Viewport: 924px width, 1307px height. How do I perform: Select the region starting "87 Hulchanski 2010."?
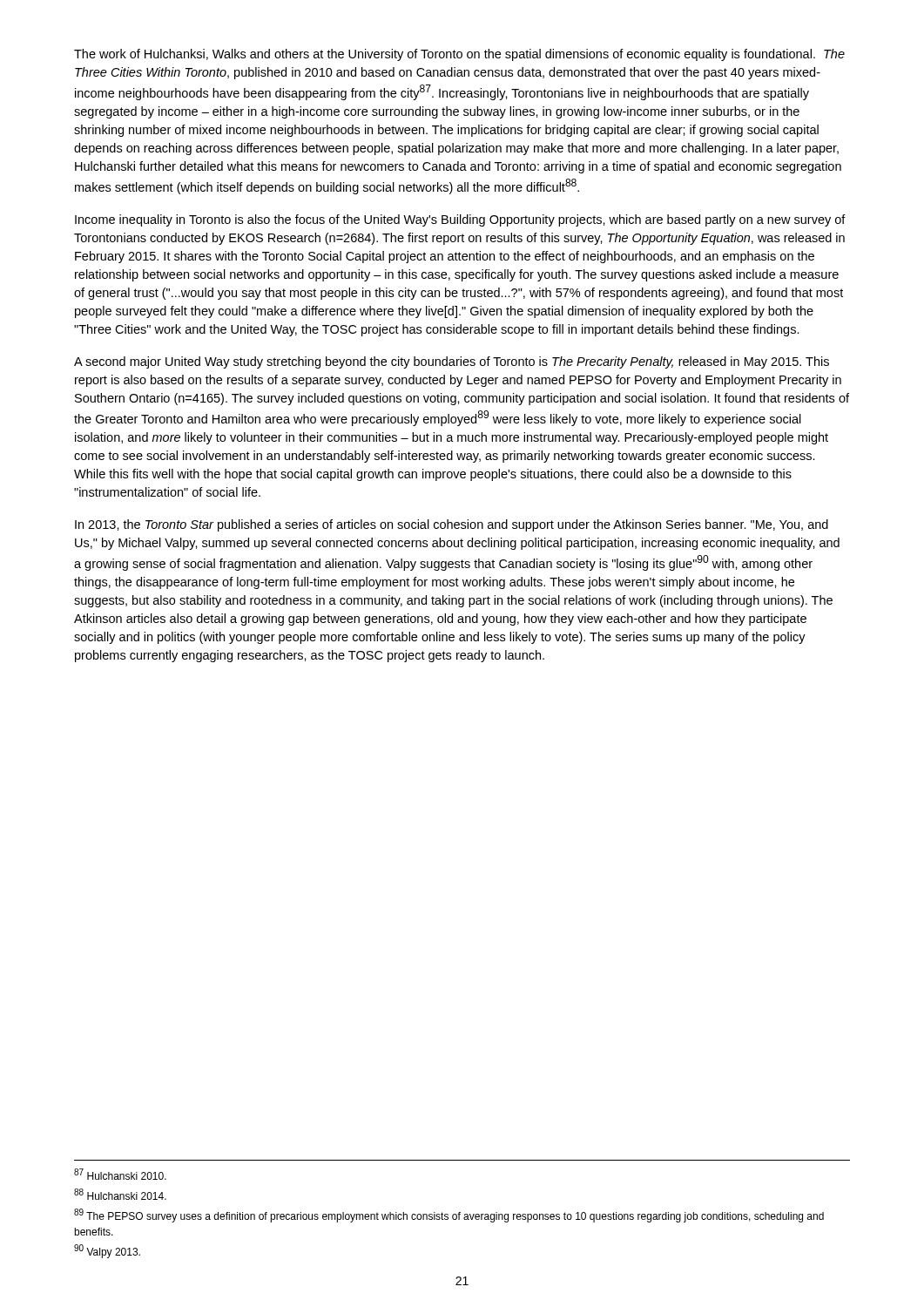120,1174
